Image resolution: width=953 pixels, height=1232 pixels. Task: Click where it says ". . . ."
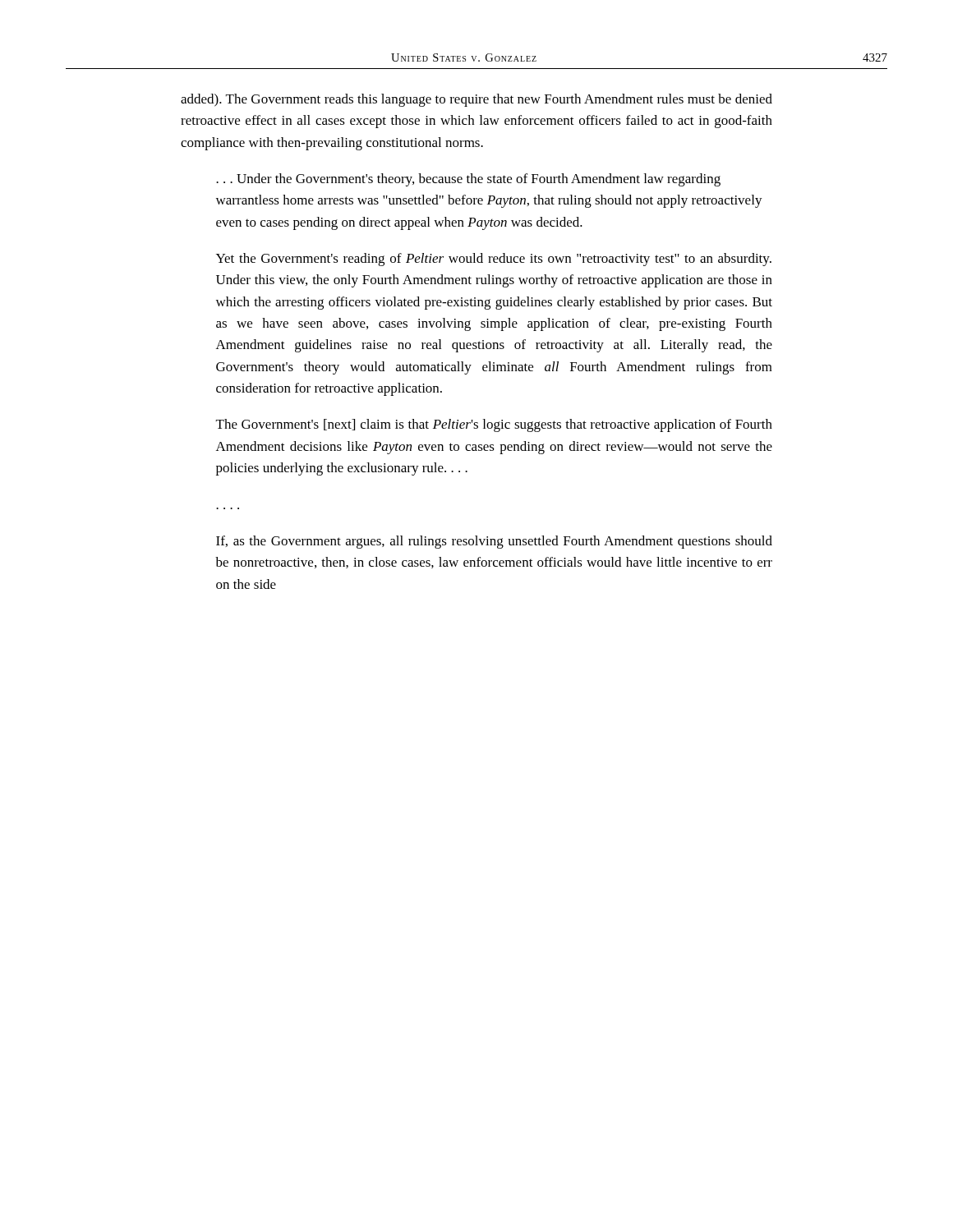click(x=228, y=504)
